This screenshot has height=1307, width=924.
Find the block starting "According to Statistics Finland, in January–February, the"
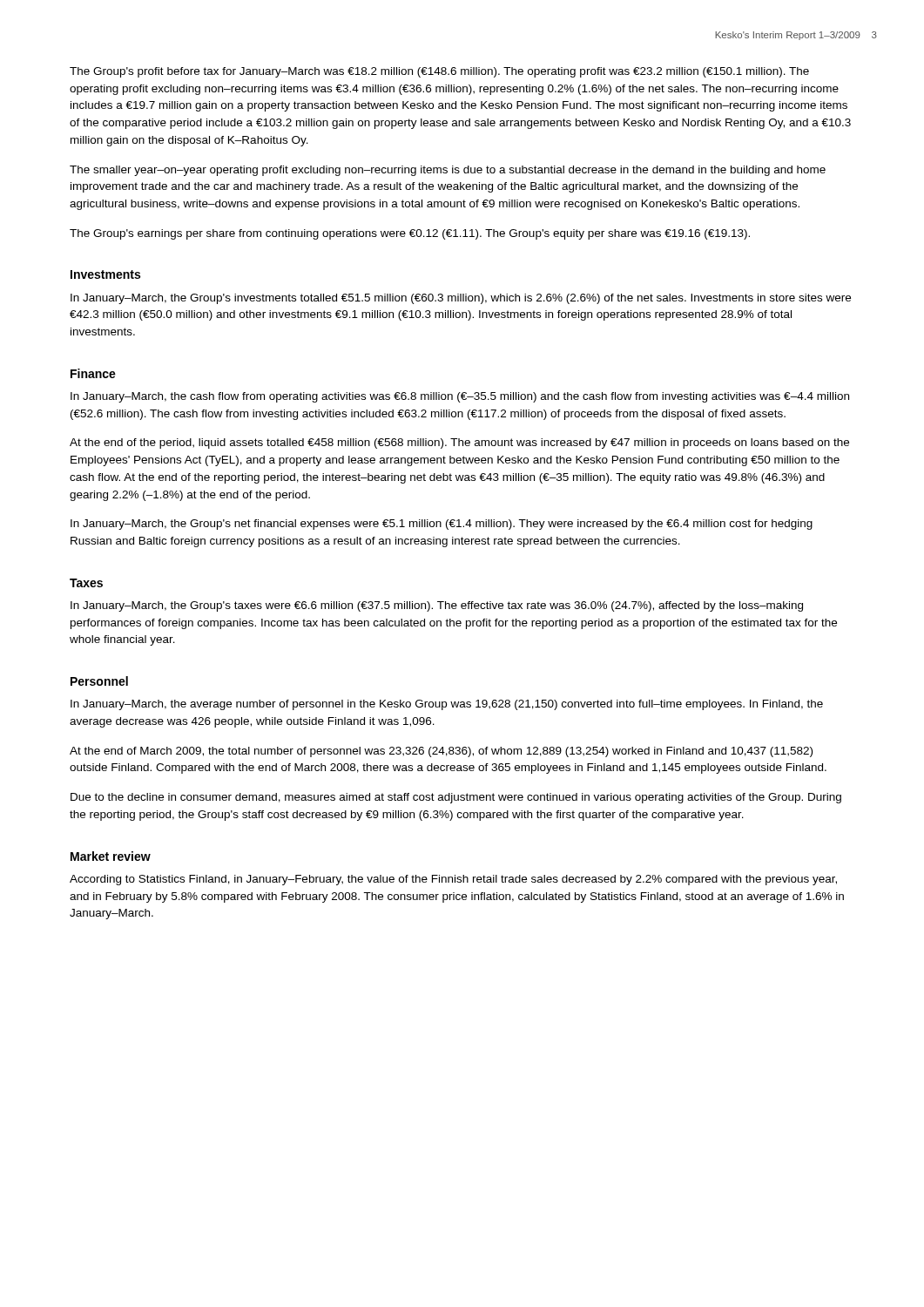457,896
